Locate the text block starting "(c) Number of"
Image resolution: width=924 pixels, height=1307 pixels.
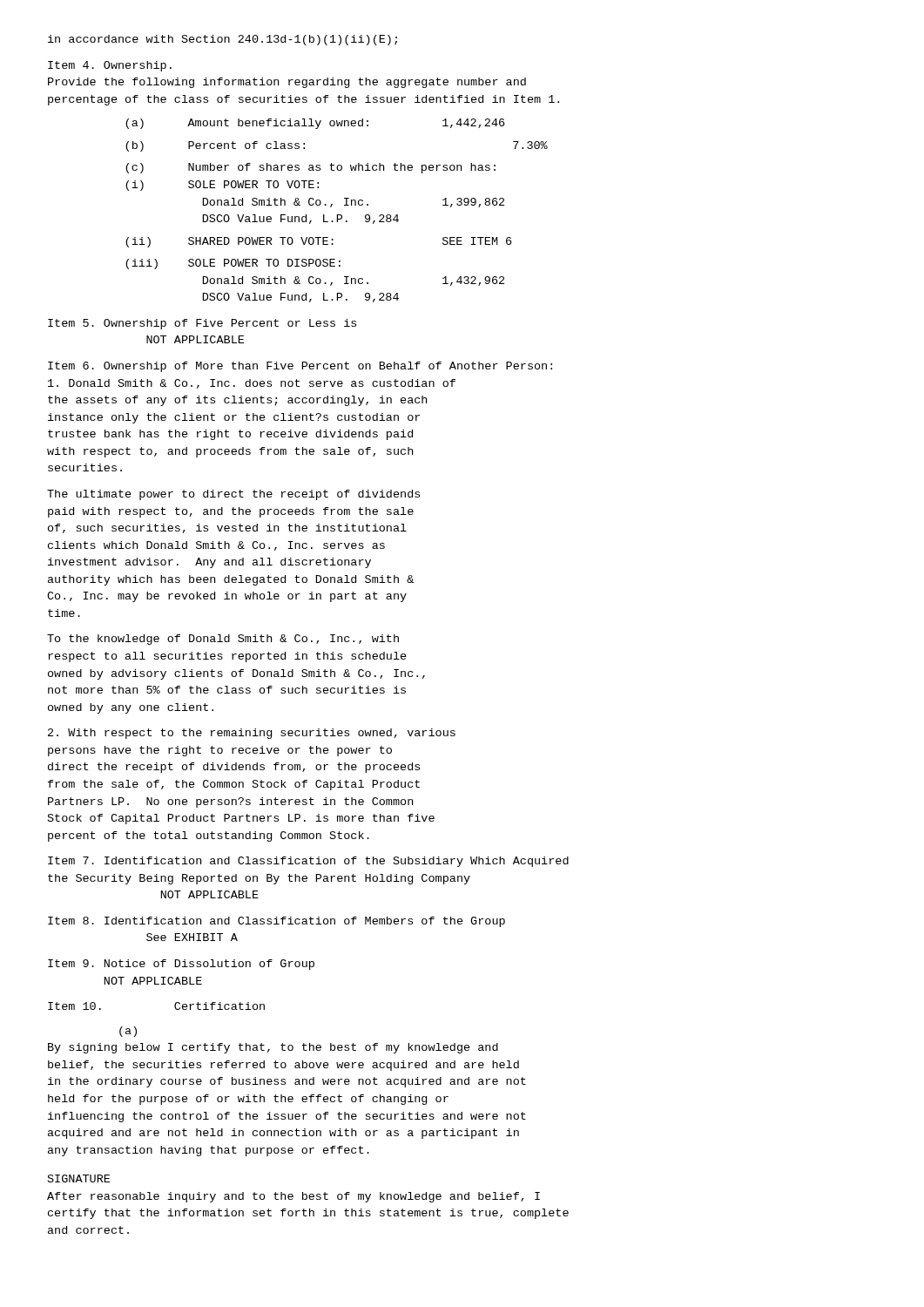pos(294,194)
